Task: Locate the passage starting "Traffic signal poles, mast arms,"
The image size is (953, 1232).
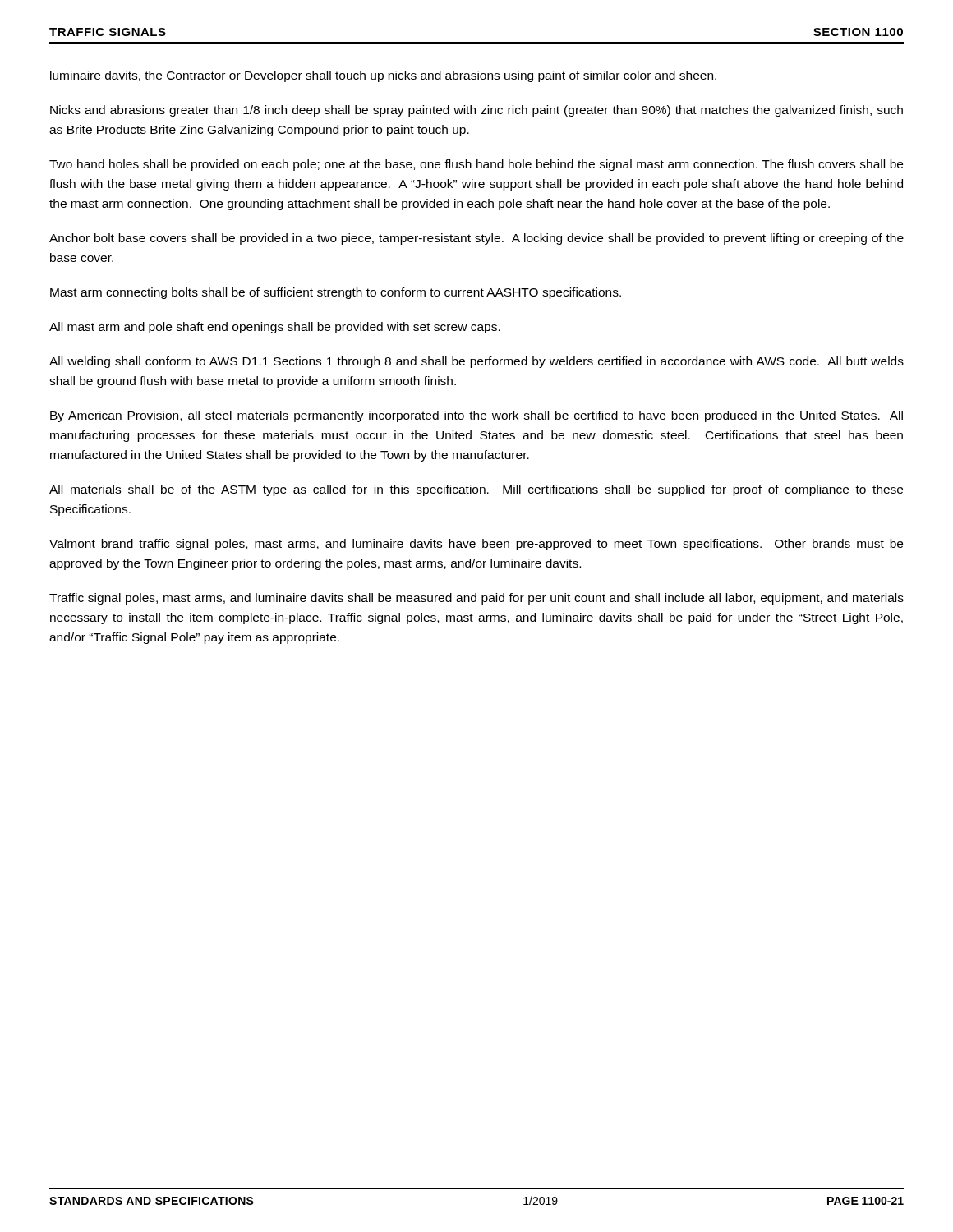Action: 476,617
